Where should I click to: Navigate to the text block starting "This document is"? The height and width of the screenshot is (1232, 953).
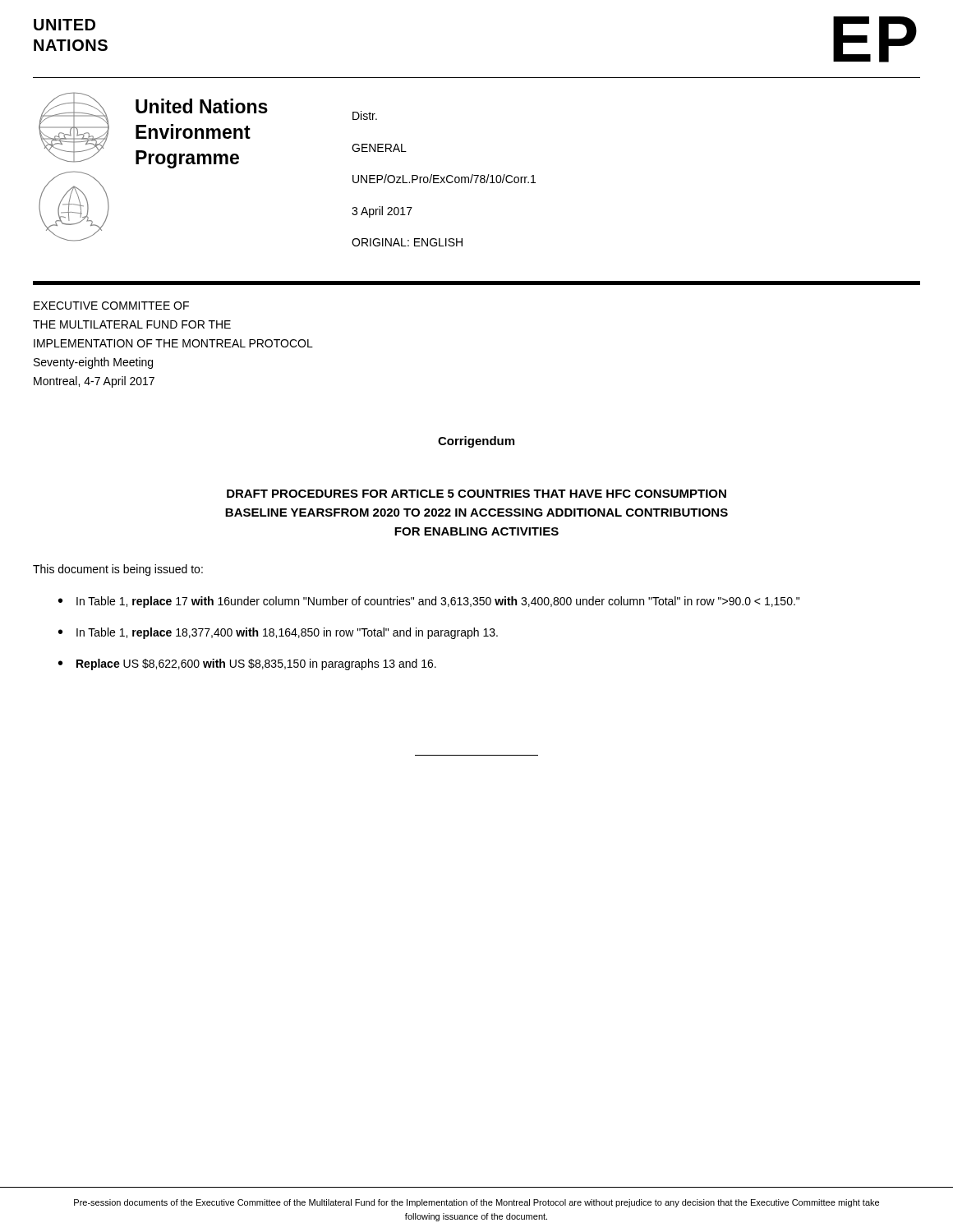(118, 569)
